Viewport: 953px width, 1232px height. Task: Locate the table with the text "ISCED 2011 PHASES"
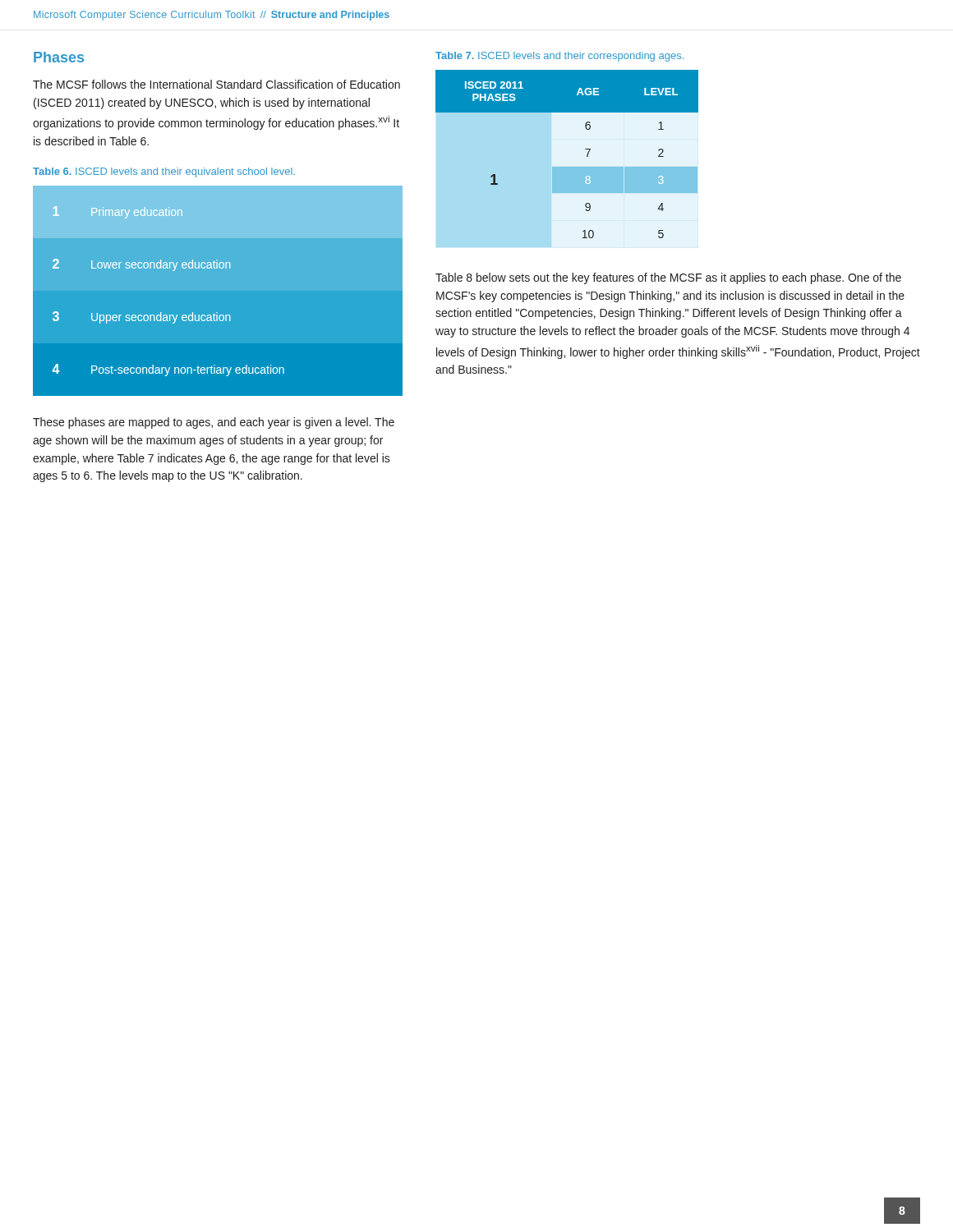(678, 159)
